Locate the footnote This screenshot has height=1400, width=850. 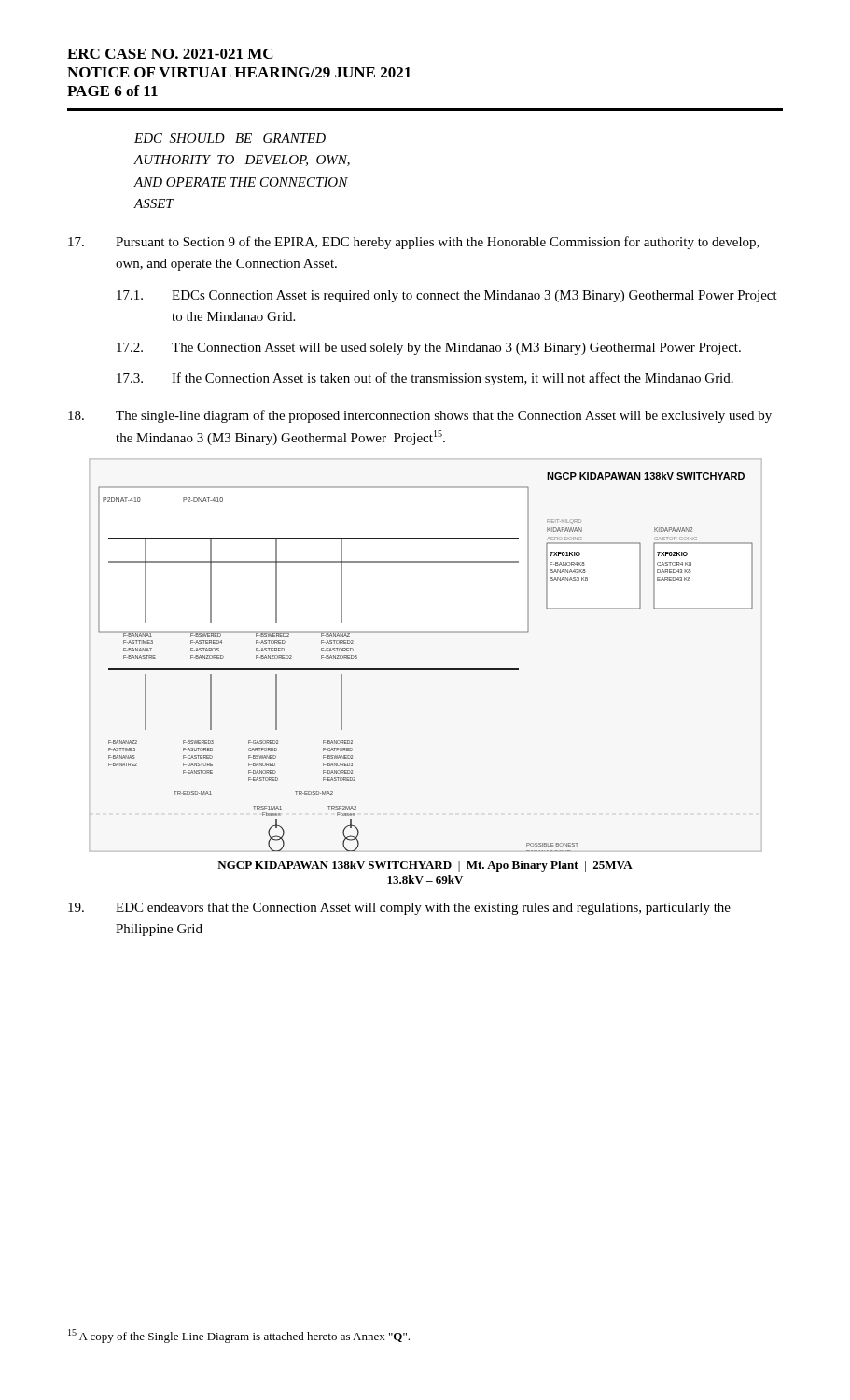[239, 1335]
